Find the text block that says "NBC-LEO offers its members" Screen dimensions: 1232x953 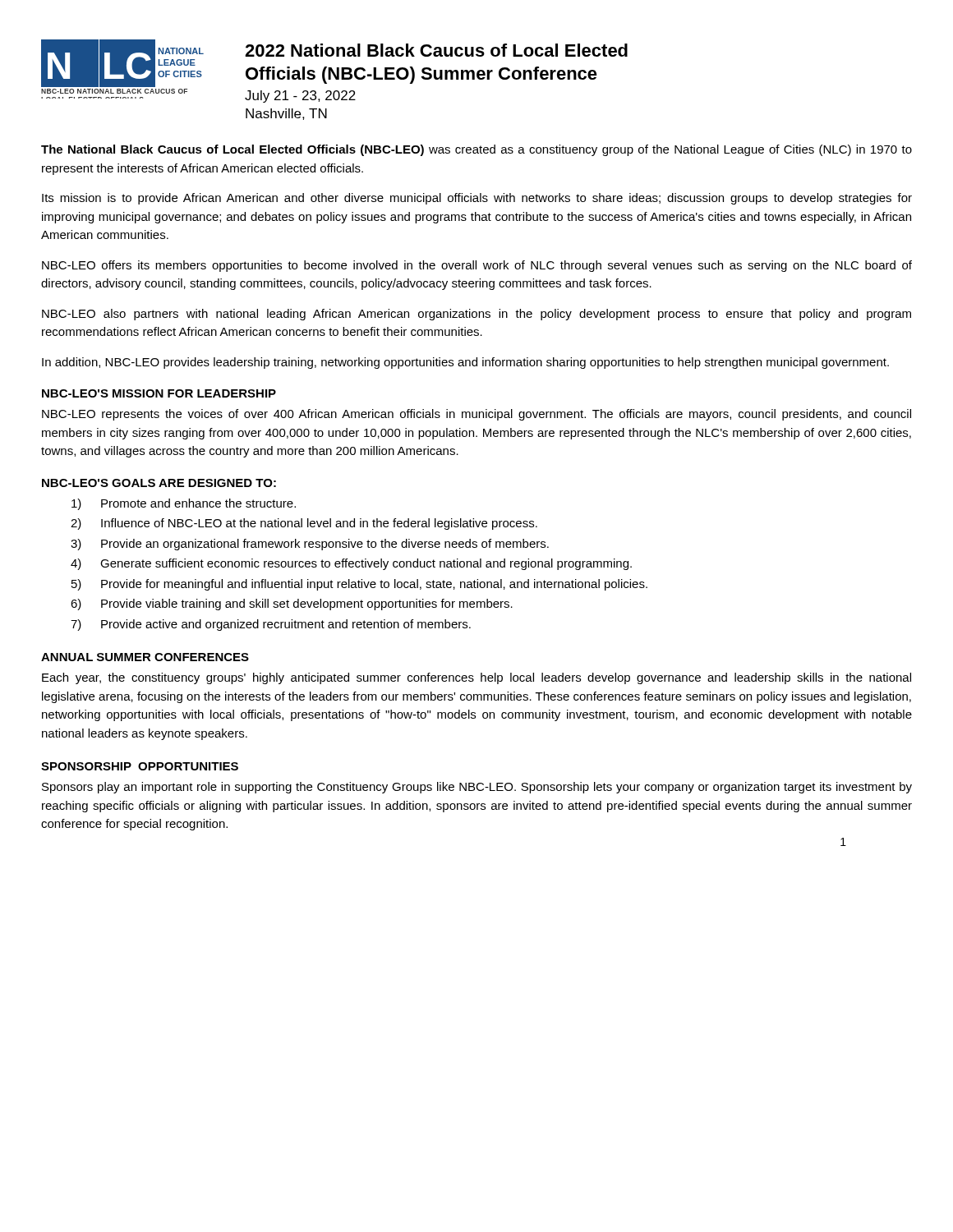(x=476, y=274)
